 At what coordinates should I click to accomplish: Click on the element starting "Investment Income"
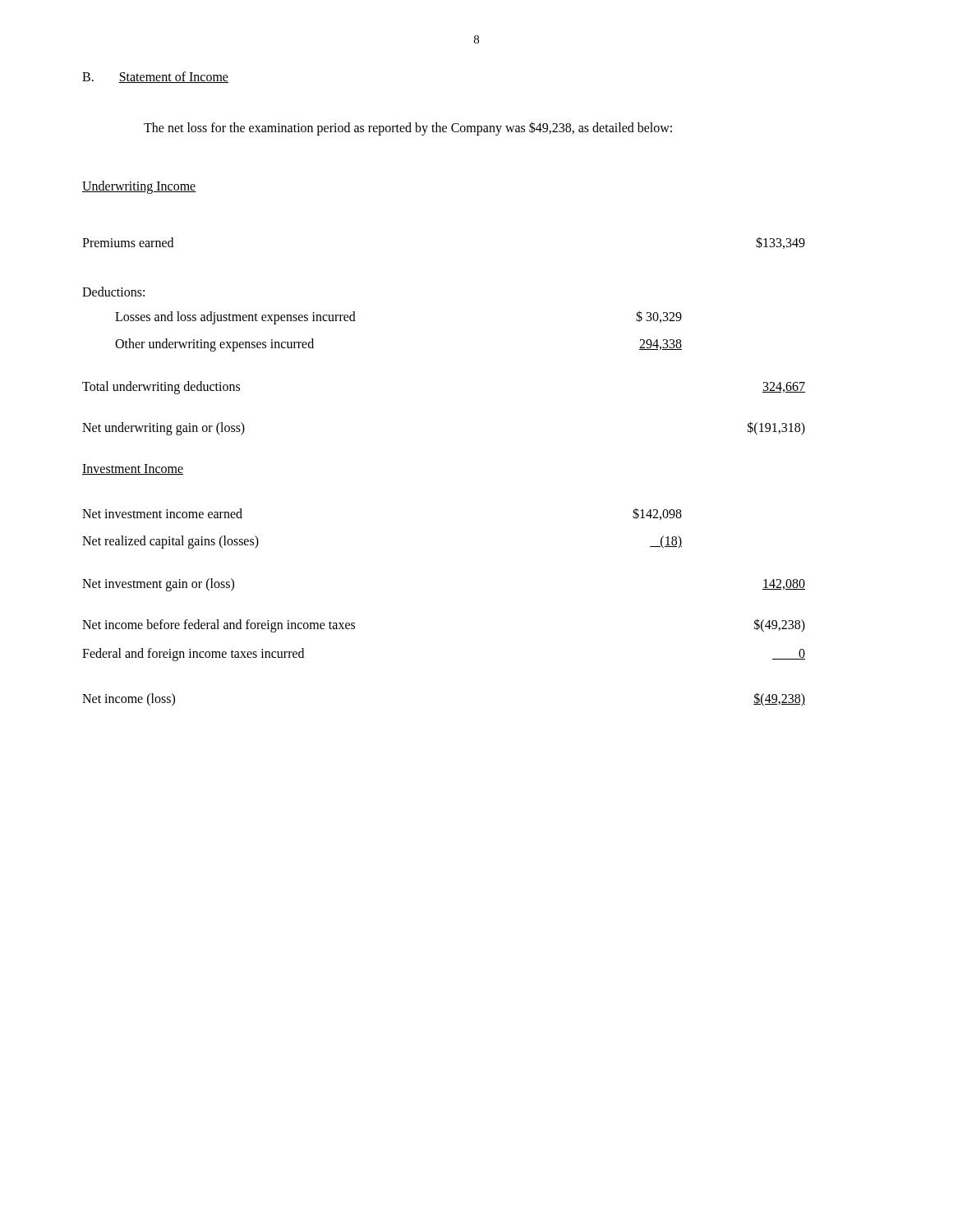(133, 469)
